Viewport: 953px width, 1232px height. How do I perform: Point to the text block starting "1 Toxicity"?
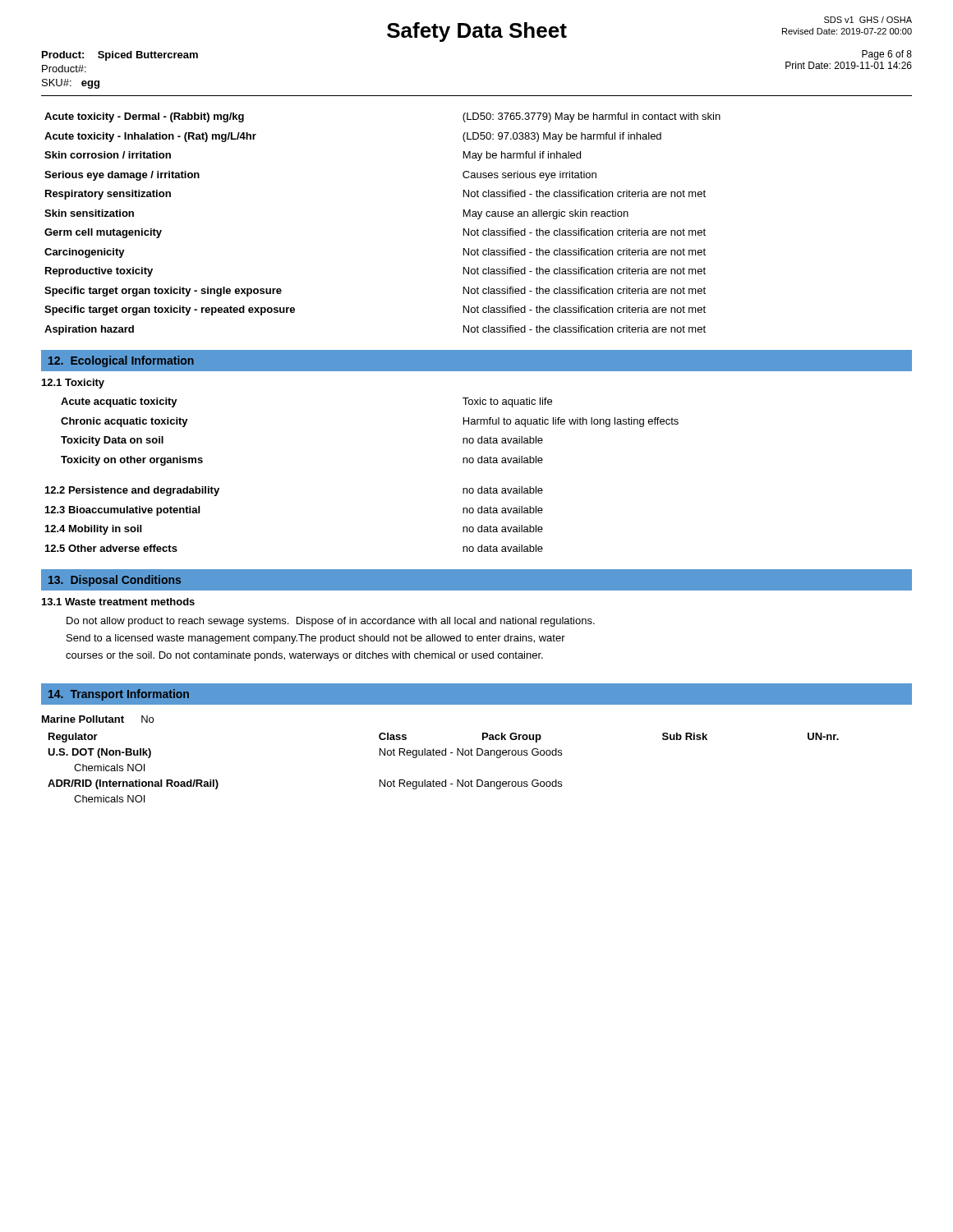tap(476, 382)
